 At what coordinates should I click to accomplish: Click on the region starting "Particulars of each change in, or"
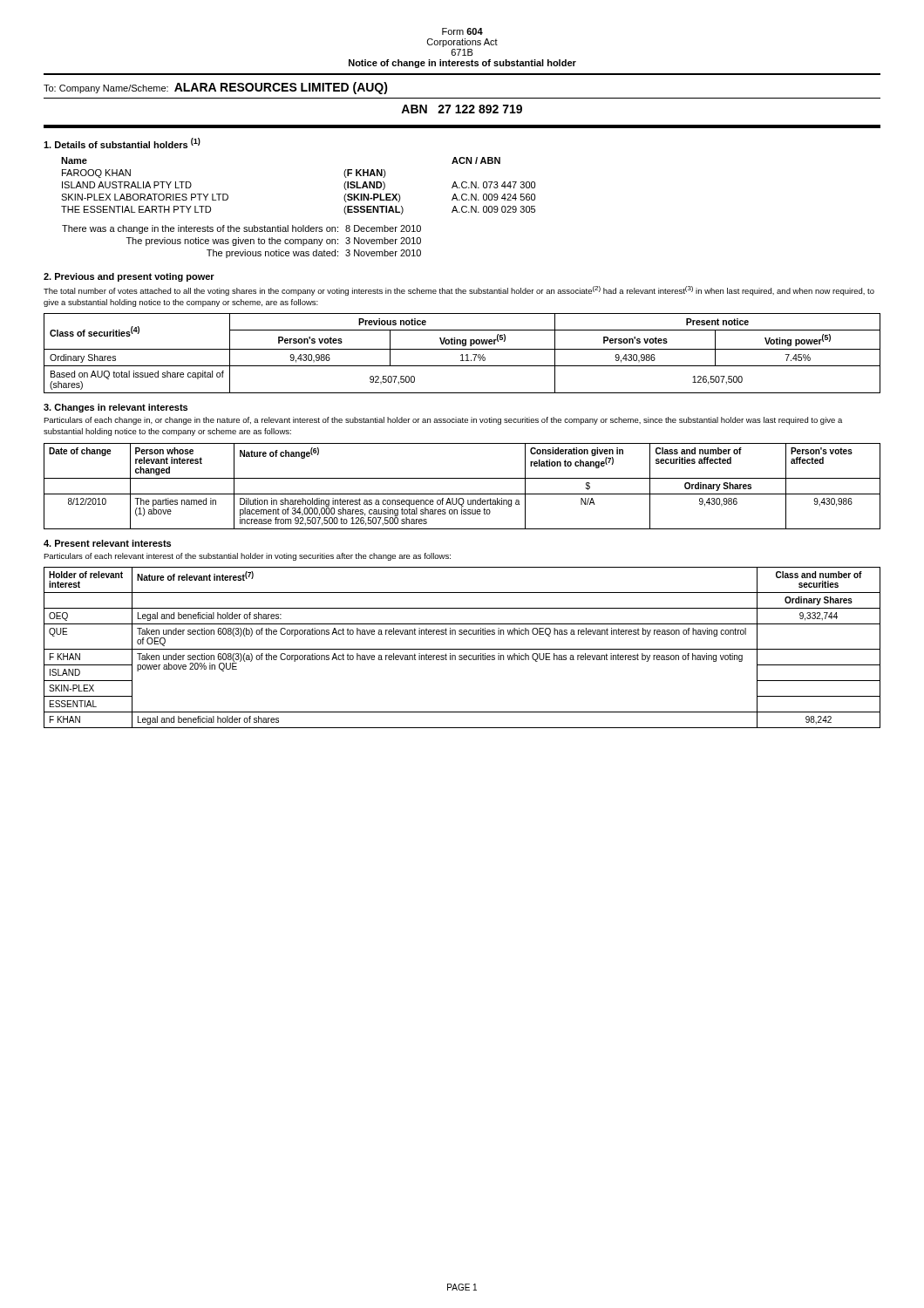pos(443,425)
